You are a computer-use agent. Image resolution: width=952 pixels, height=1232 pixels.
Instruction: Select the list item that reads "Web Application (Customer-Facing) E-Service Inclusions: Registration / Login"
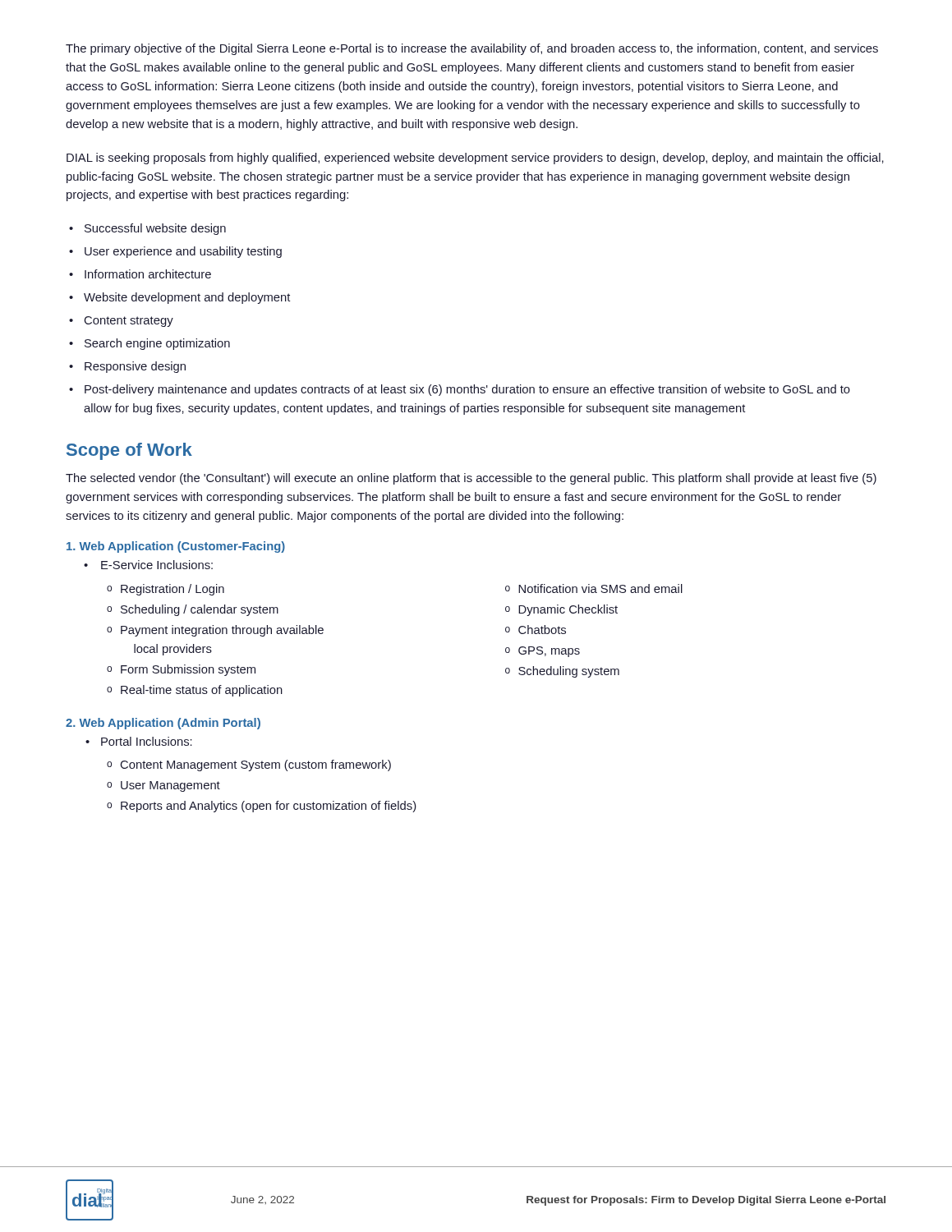pos(176,547)
